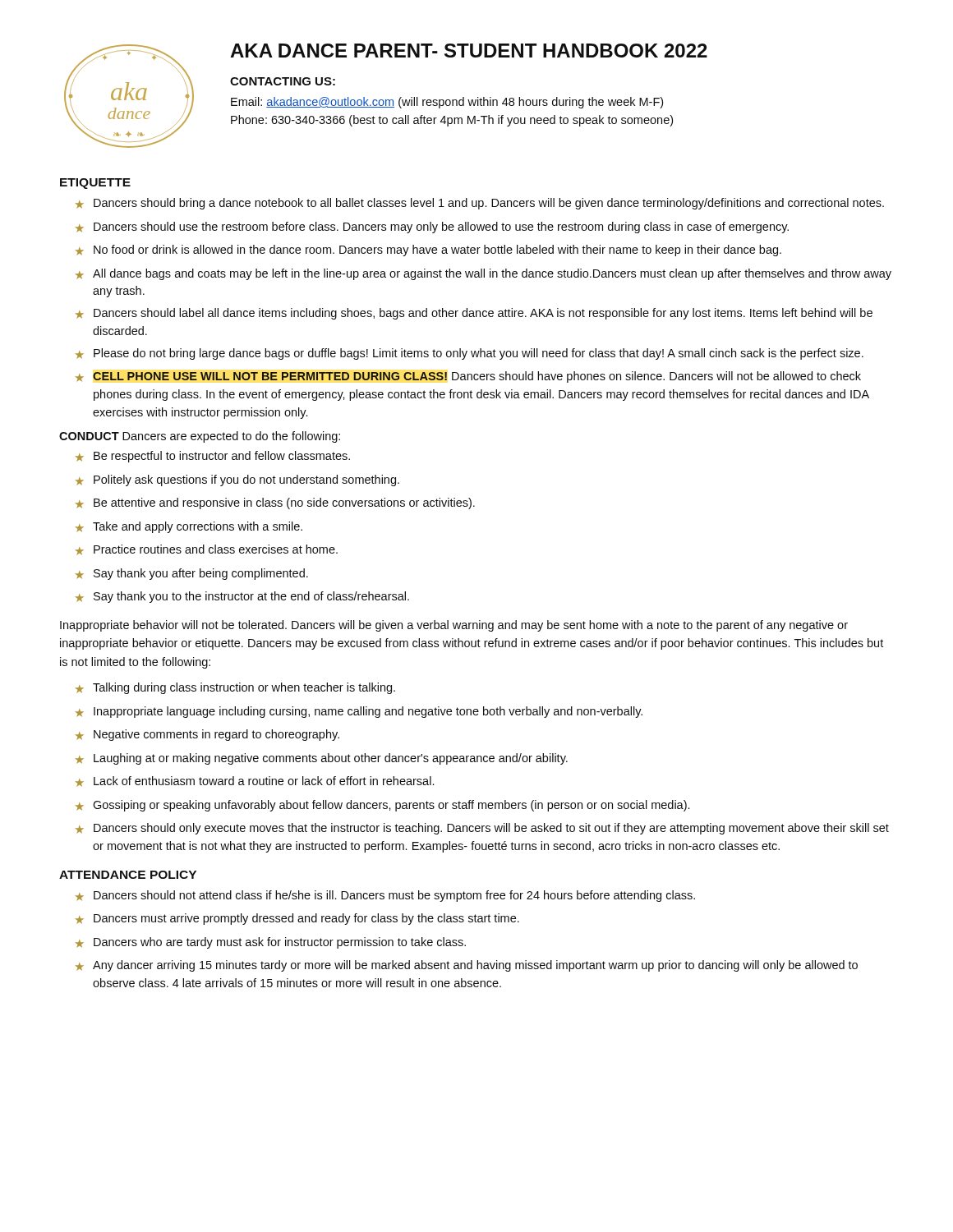Click the passage that begins "★All dance bags"
Viewport: 953px width, 1232px height.
[x=484, y=283]
